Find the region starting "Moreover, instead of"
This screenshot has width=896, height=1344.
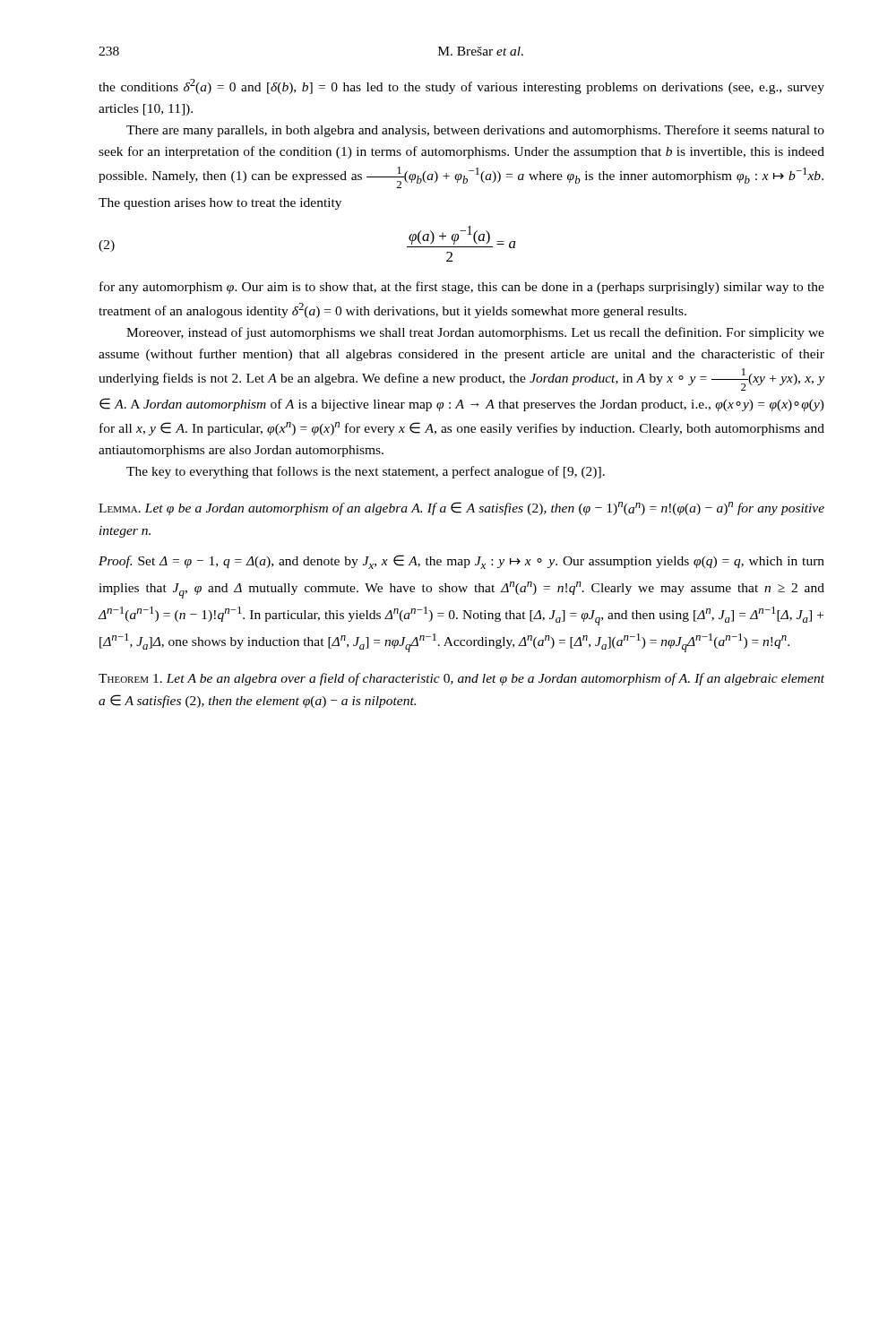tap(461, 391)
